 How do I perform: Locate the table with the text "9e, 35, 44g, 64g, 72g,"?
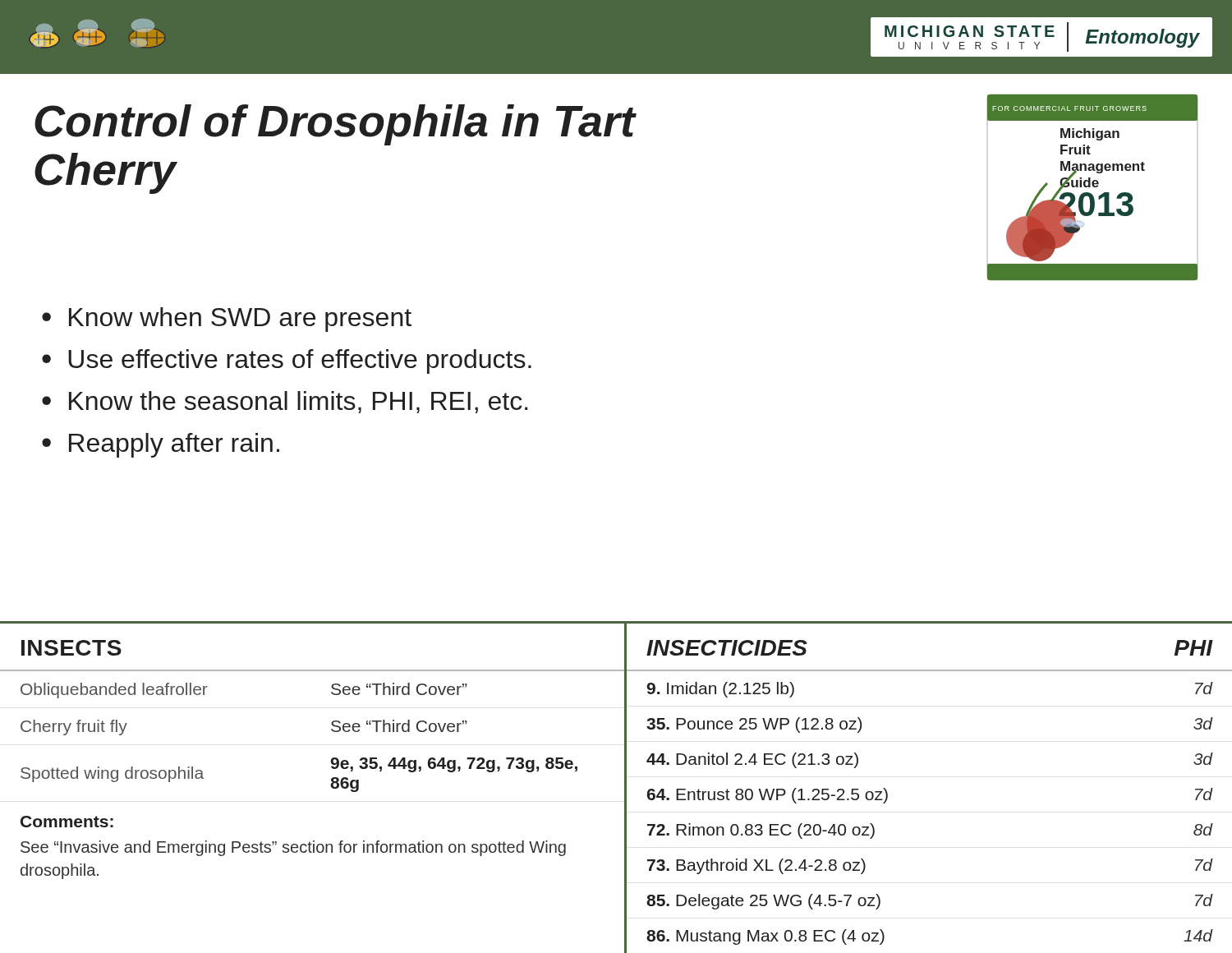[312, 737]
